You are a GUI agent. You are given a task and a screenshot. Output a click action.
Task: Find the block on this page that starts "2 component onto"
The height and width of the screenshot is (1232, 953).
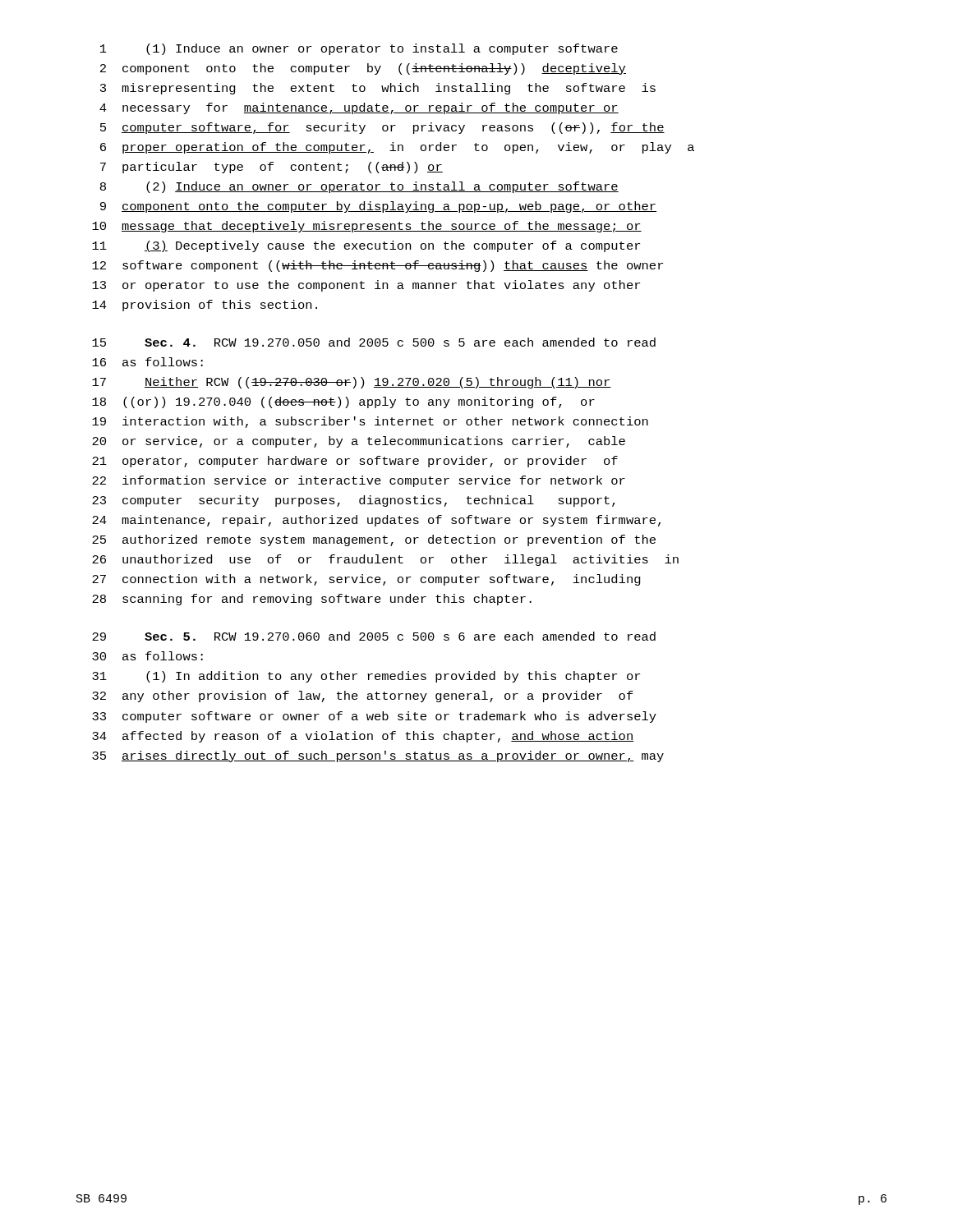(481, 69)
